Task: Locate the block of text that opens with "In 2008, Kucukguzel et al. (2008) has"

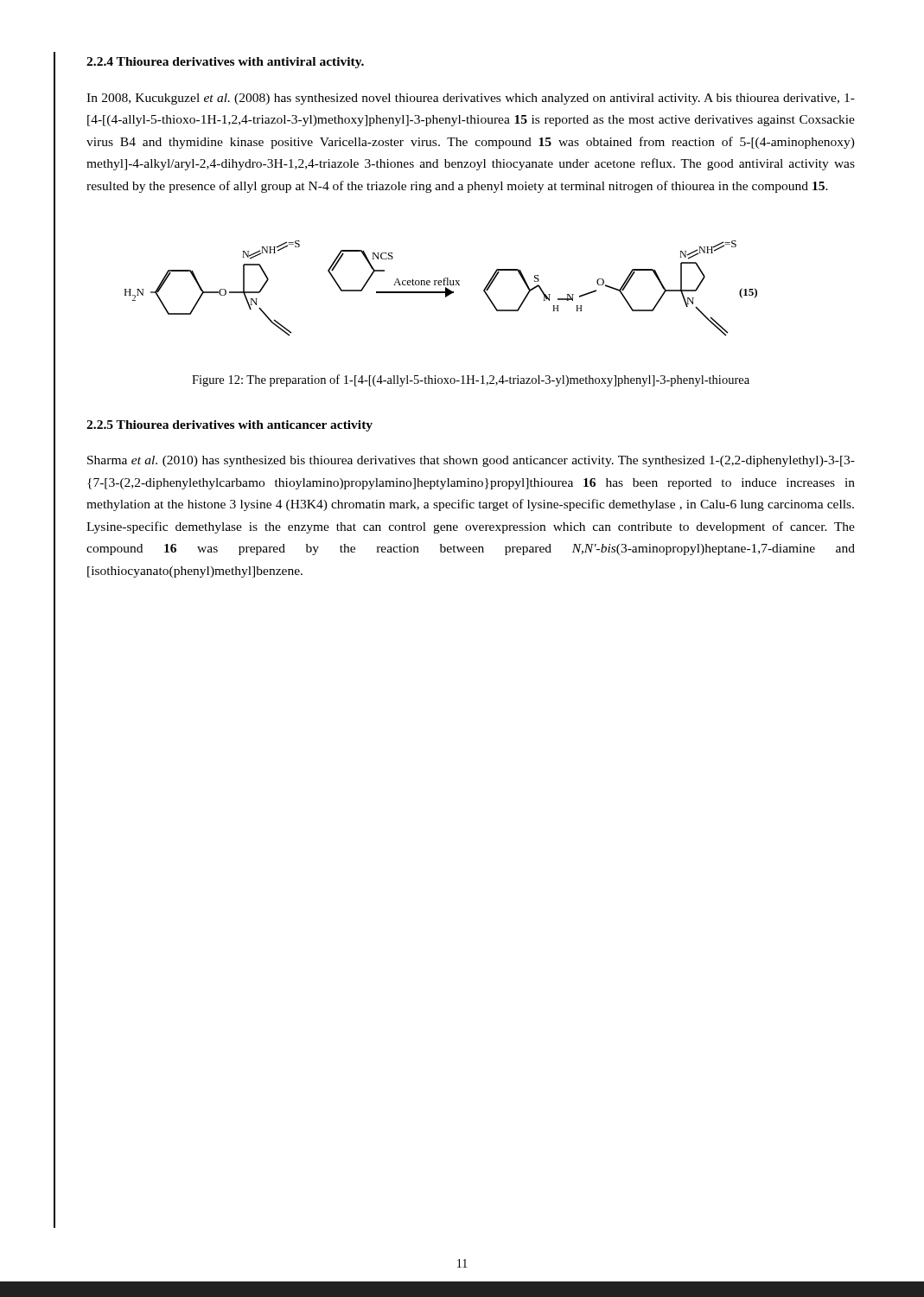Action: click(471, 141)
